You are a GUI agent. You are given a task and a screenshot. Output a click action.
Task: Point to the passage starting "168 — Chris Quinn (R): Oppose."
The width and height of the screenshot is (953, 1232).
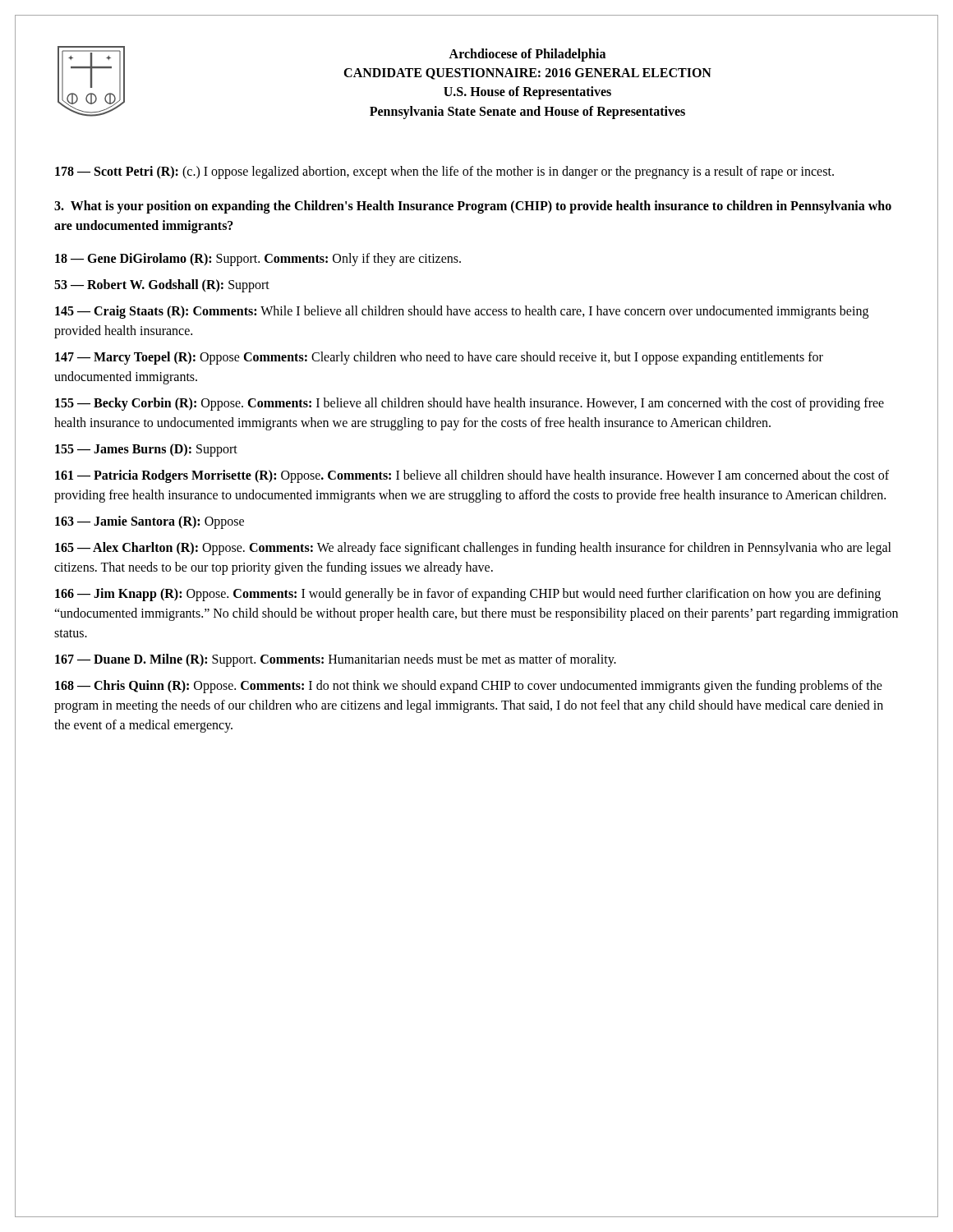tap(469, 705)
